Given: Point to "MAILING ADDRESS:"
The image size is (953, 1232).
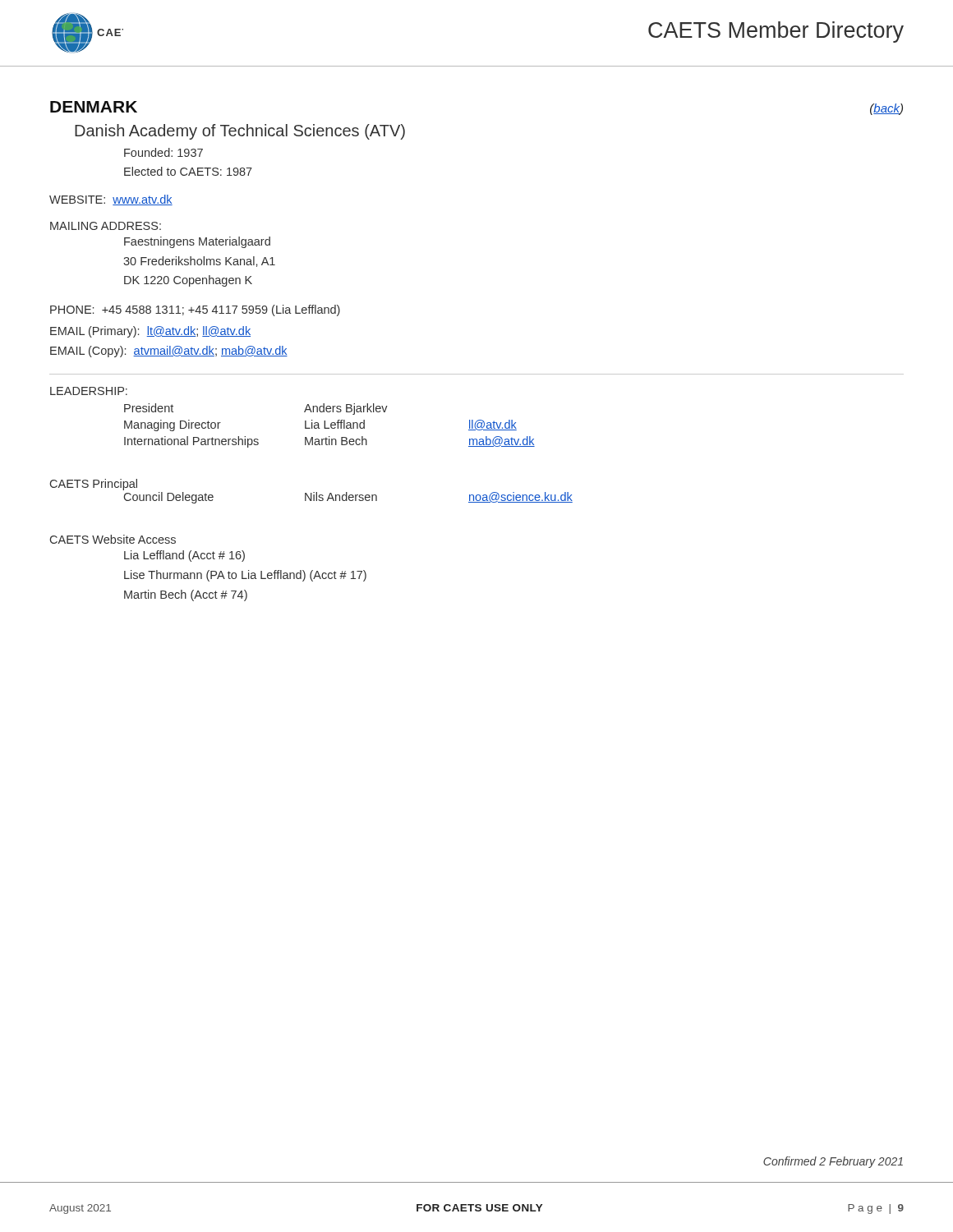Looking at the screenshot, I should (x=106, y=226).
